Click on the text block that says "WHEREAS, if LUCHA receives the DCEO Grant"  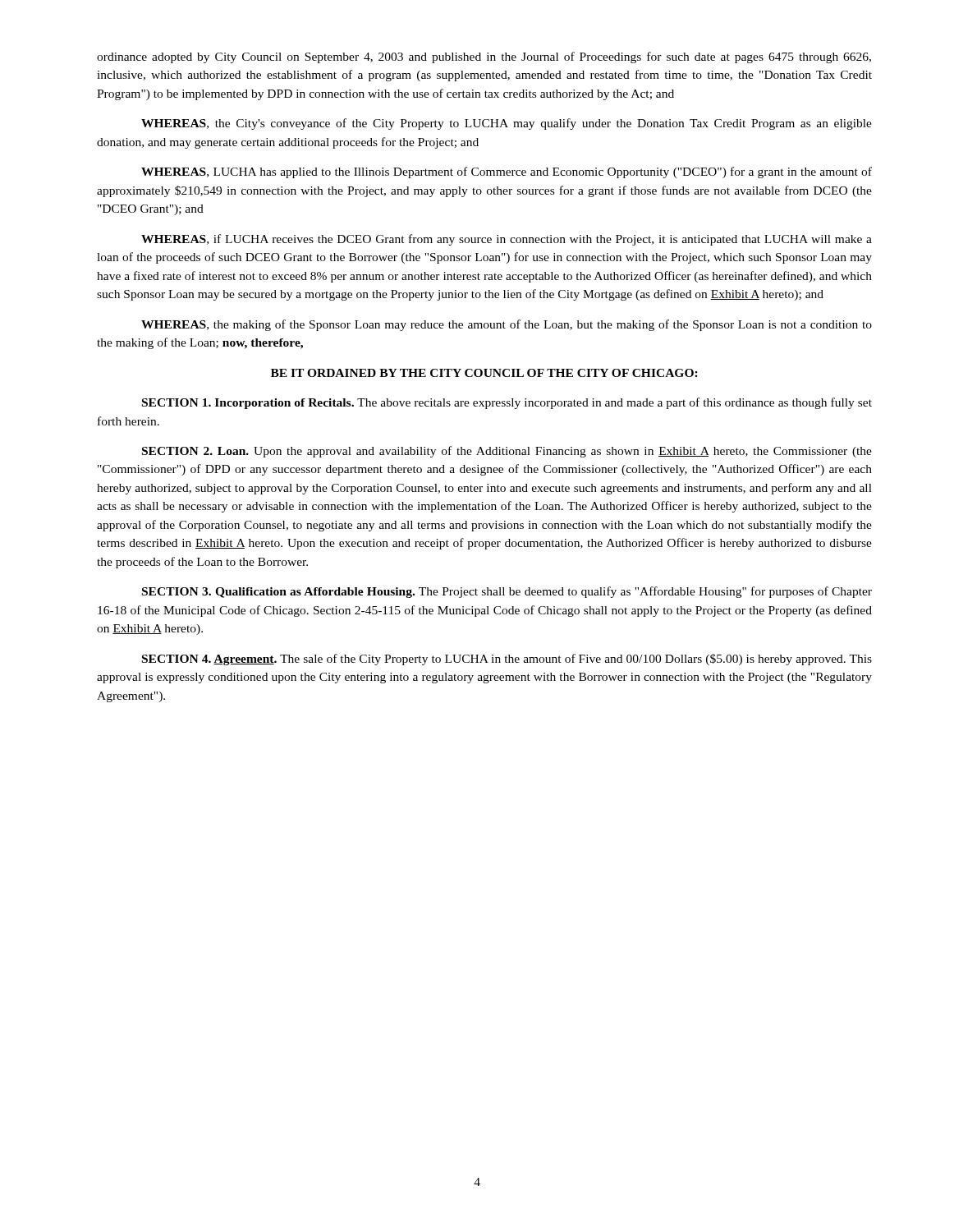(x=484, y=267)
